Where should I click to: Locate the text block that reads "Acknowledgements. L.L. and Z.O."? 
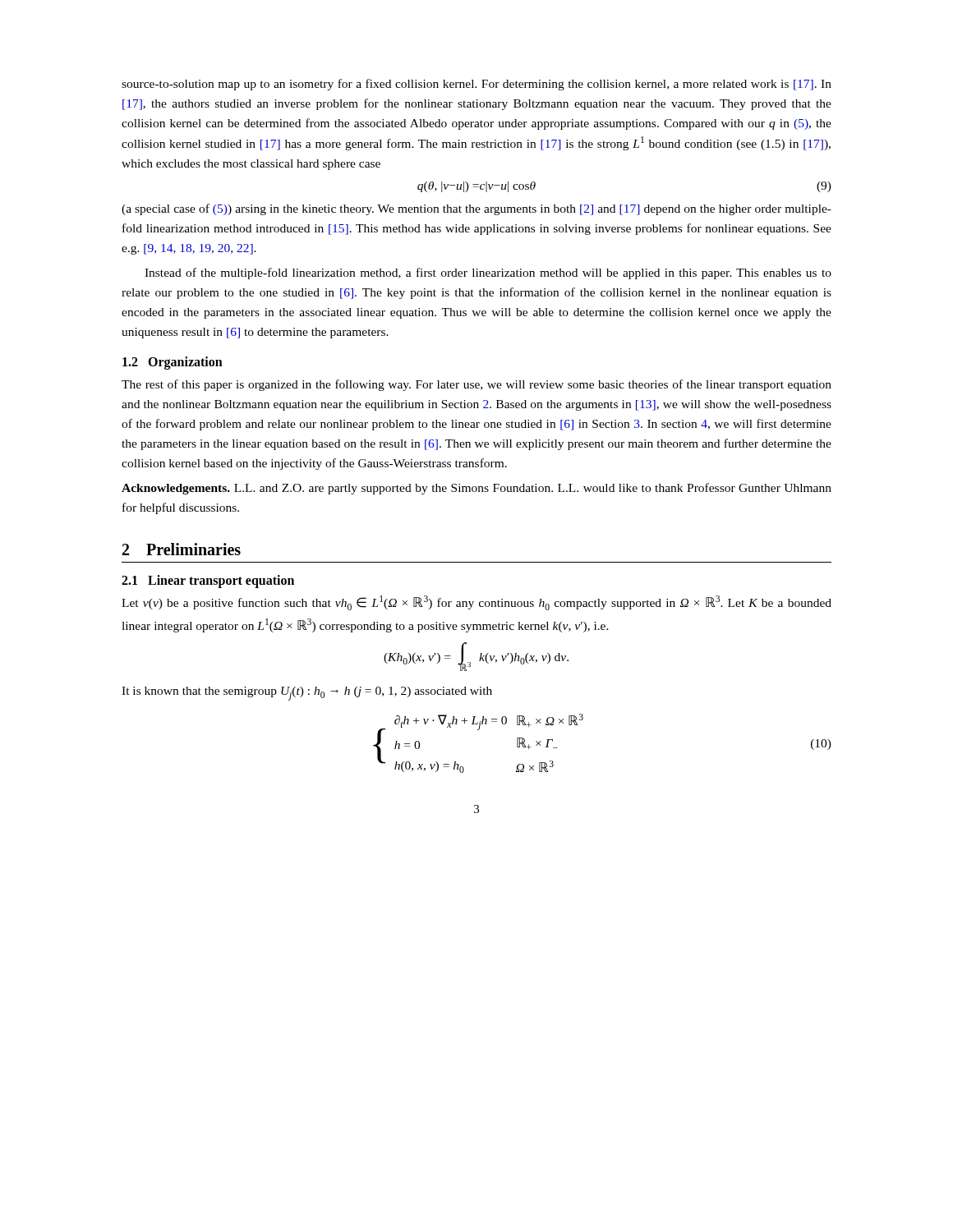coord(476,498)
